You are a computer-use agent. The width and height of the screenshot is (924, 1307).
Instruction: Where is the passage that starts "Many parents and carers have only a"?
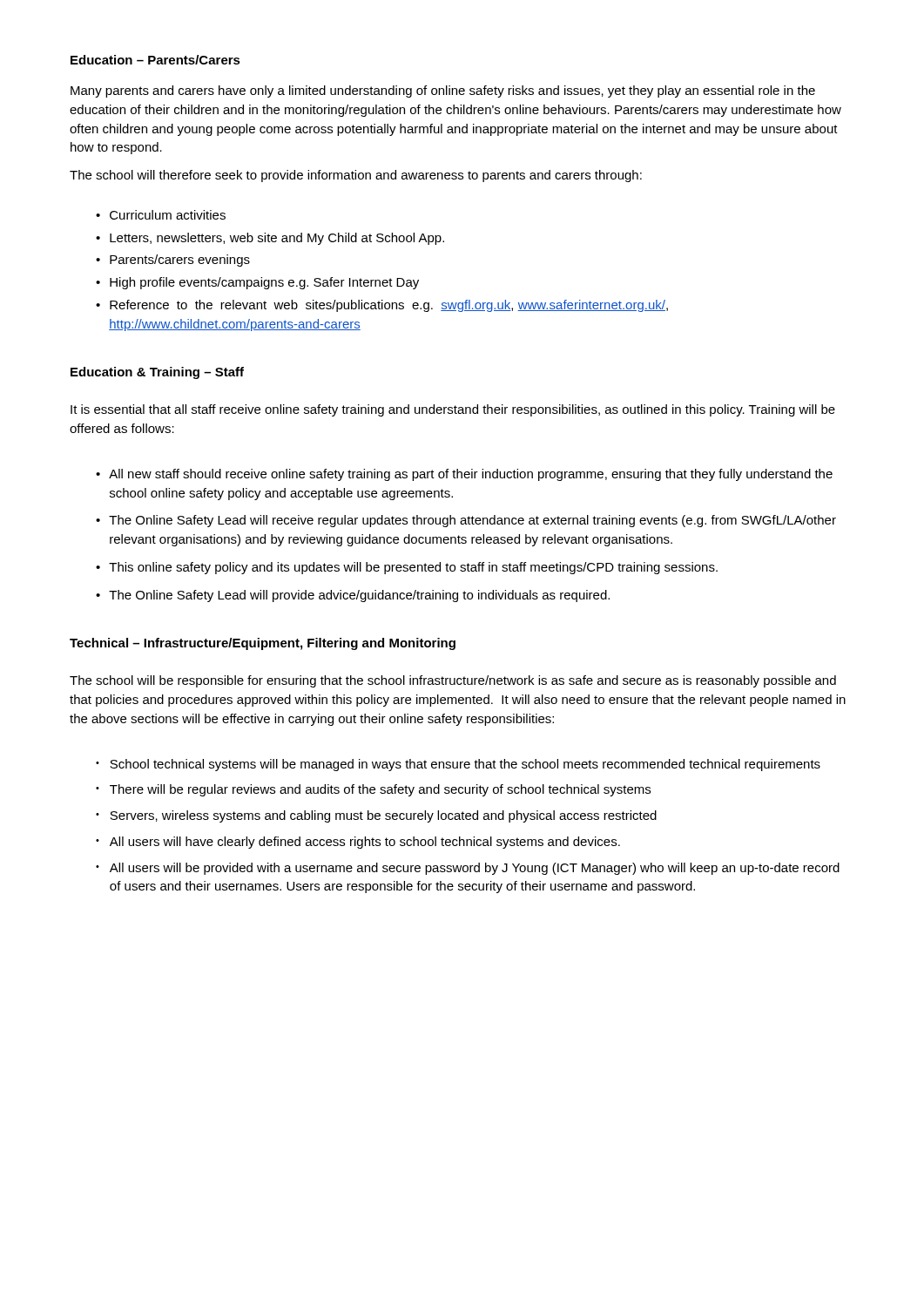455,119
